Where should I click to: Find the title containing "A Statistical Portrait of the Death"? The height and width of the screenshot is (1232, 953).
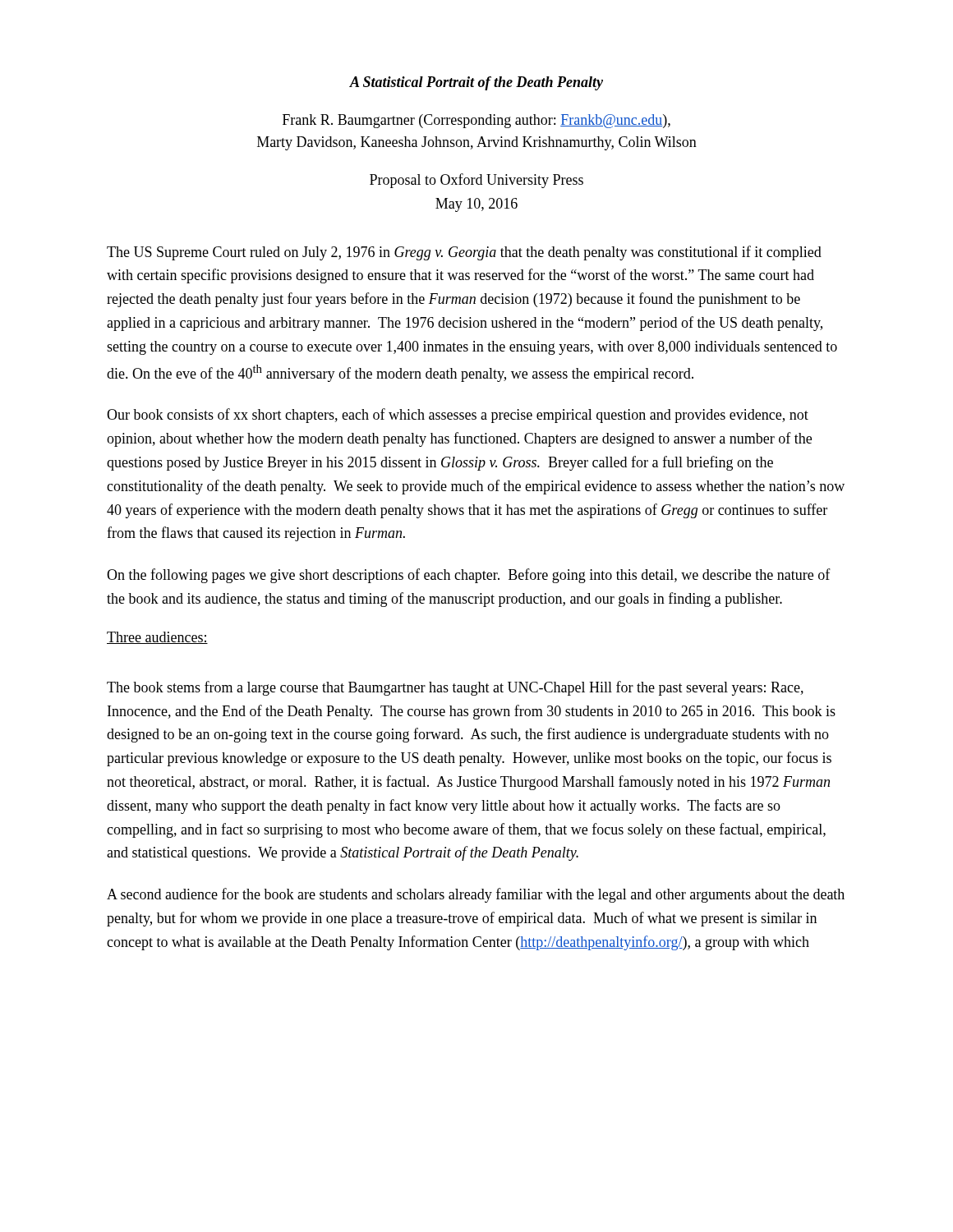476,82
